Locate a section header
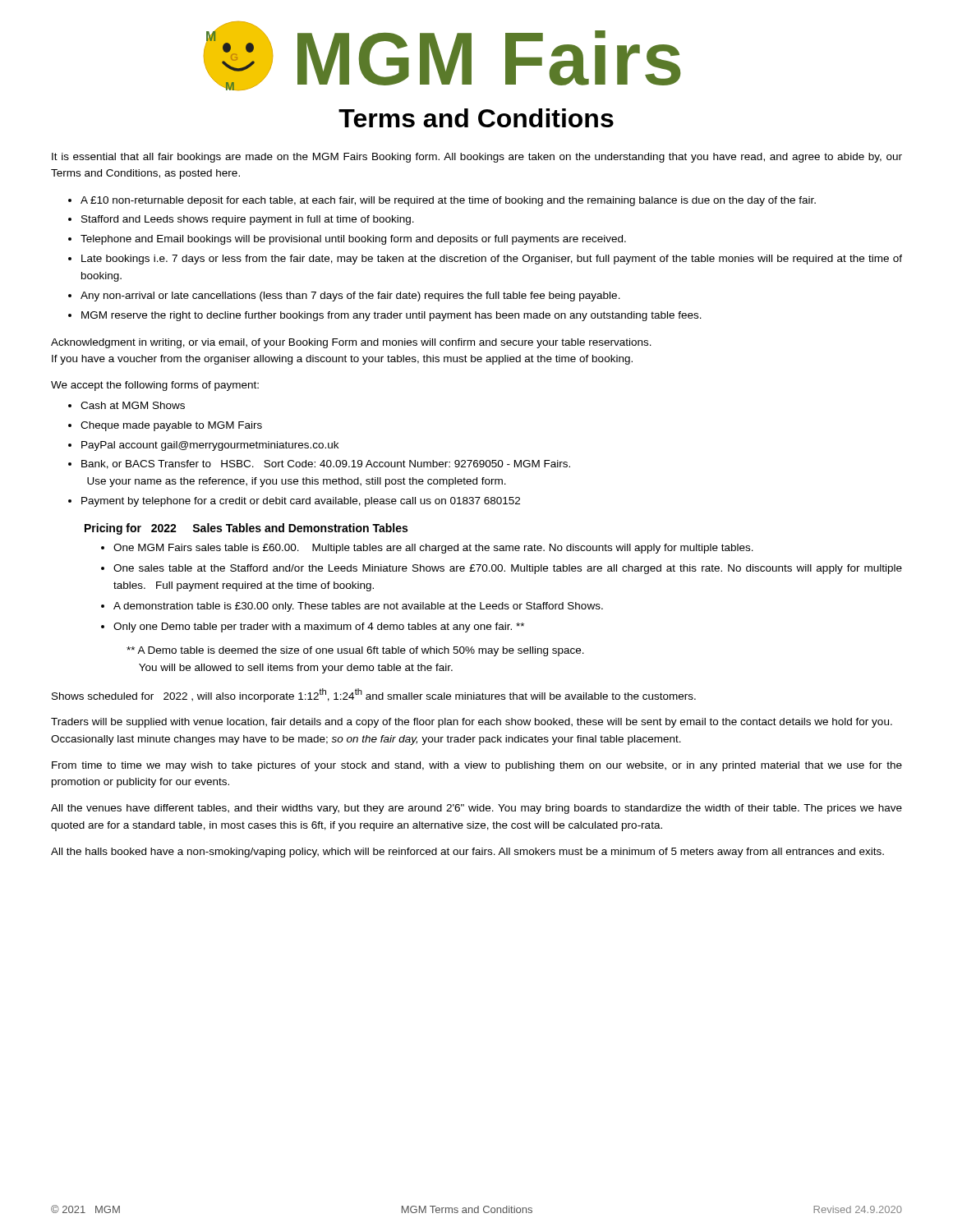 246,528
